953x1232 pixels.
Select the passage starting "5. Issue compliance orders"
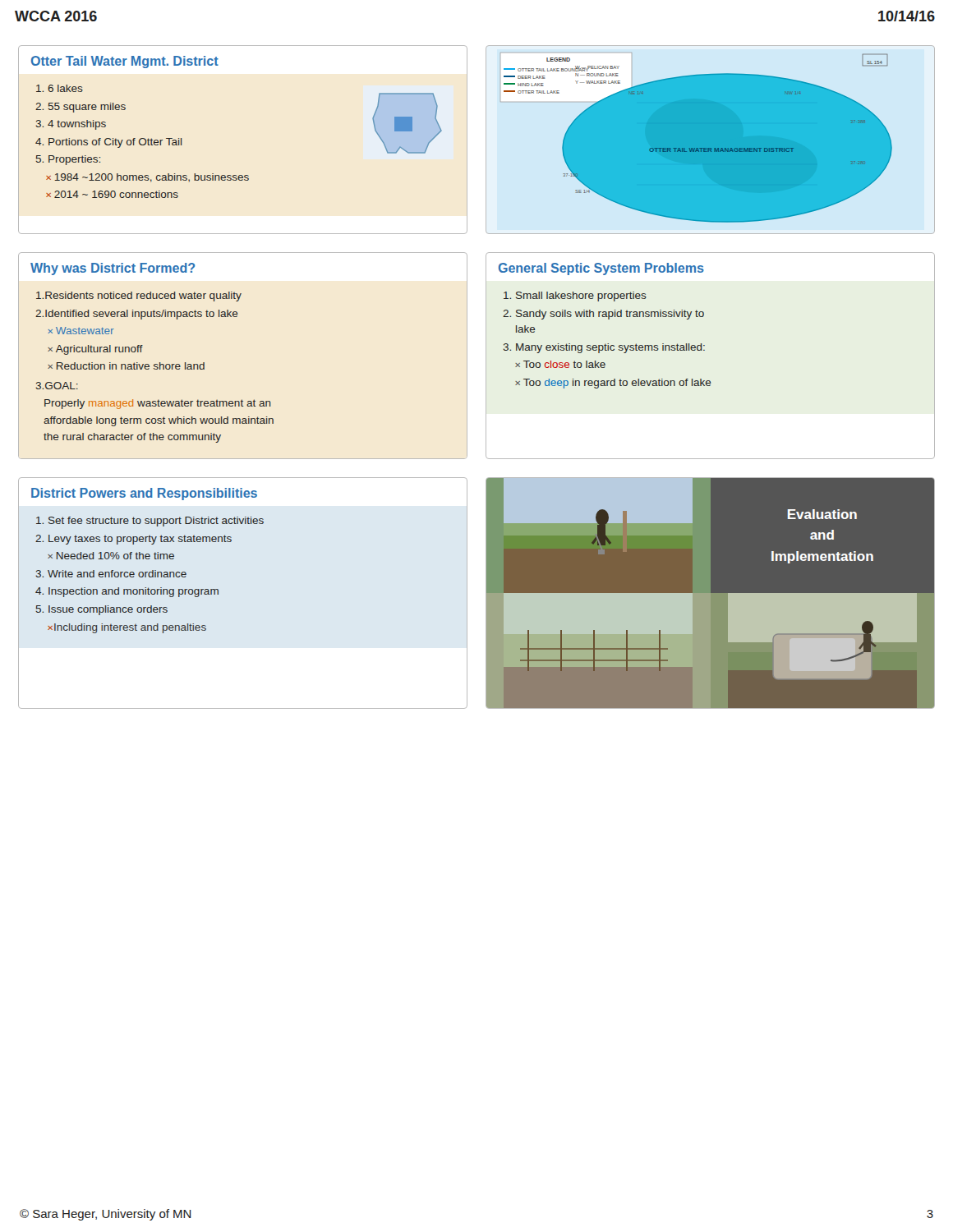coord(102,609)
